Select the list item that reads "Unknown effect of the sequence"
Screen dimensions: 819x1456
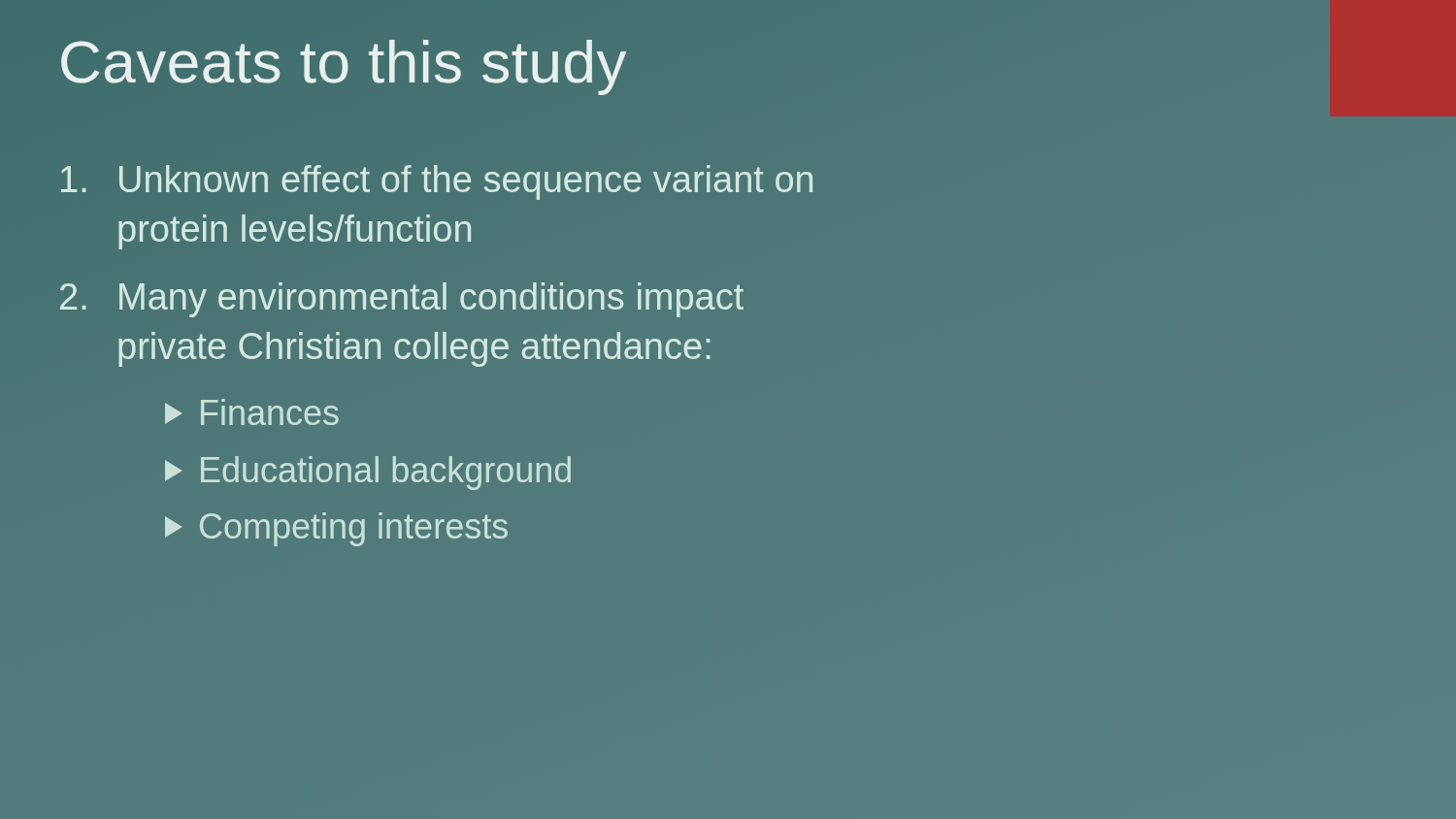coord(437,205)
